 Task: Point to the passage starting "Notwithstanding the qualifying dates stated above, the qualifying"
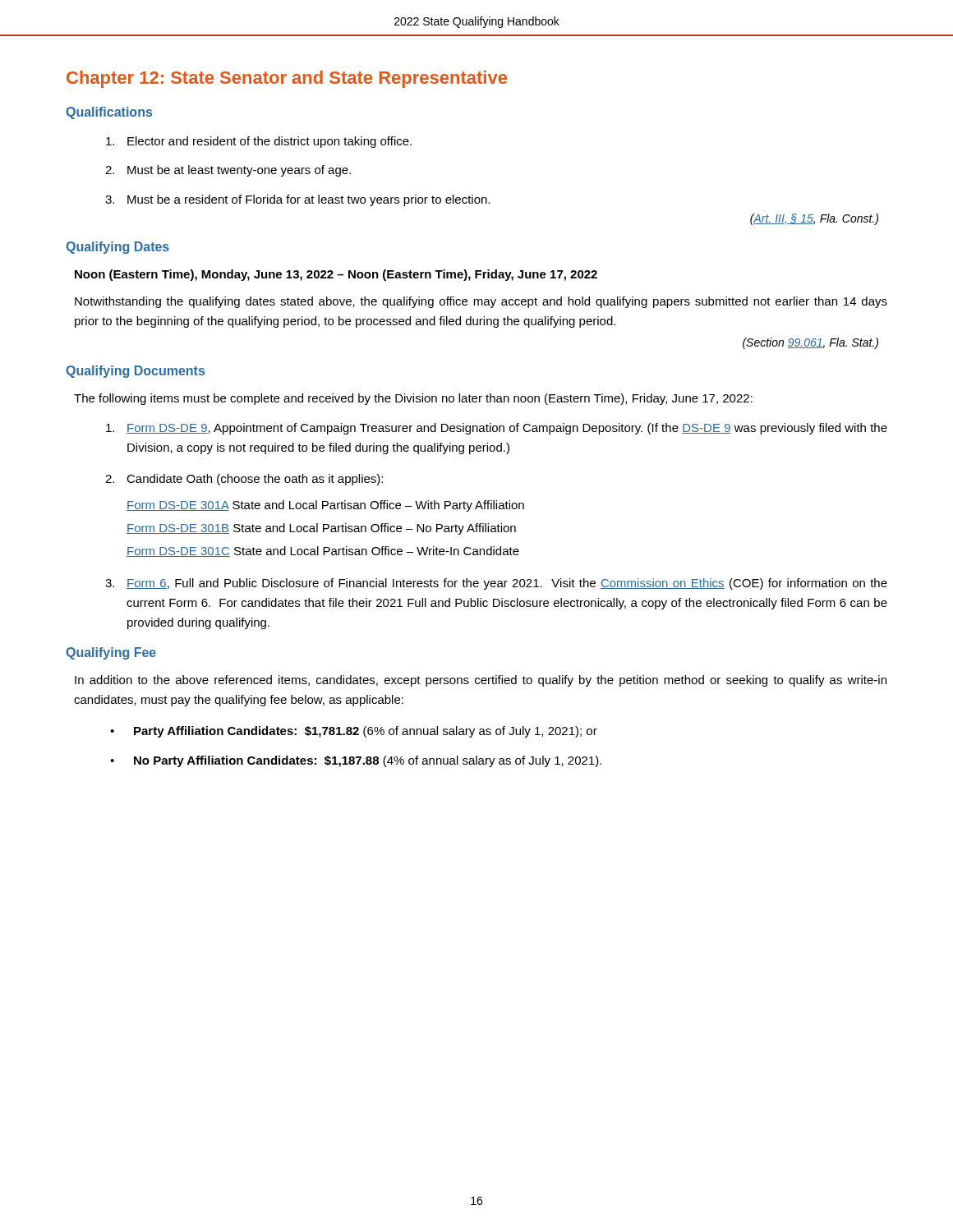(x=481, y=311)
